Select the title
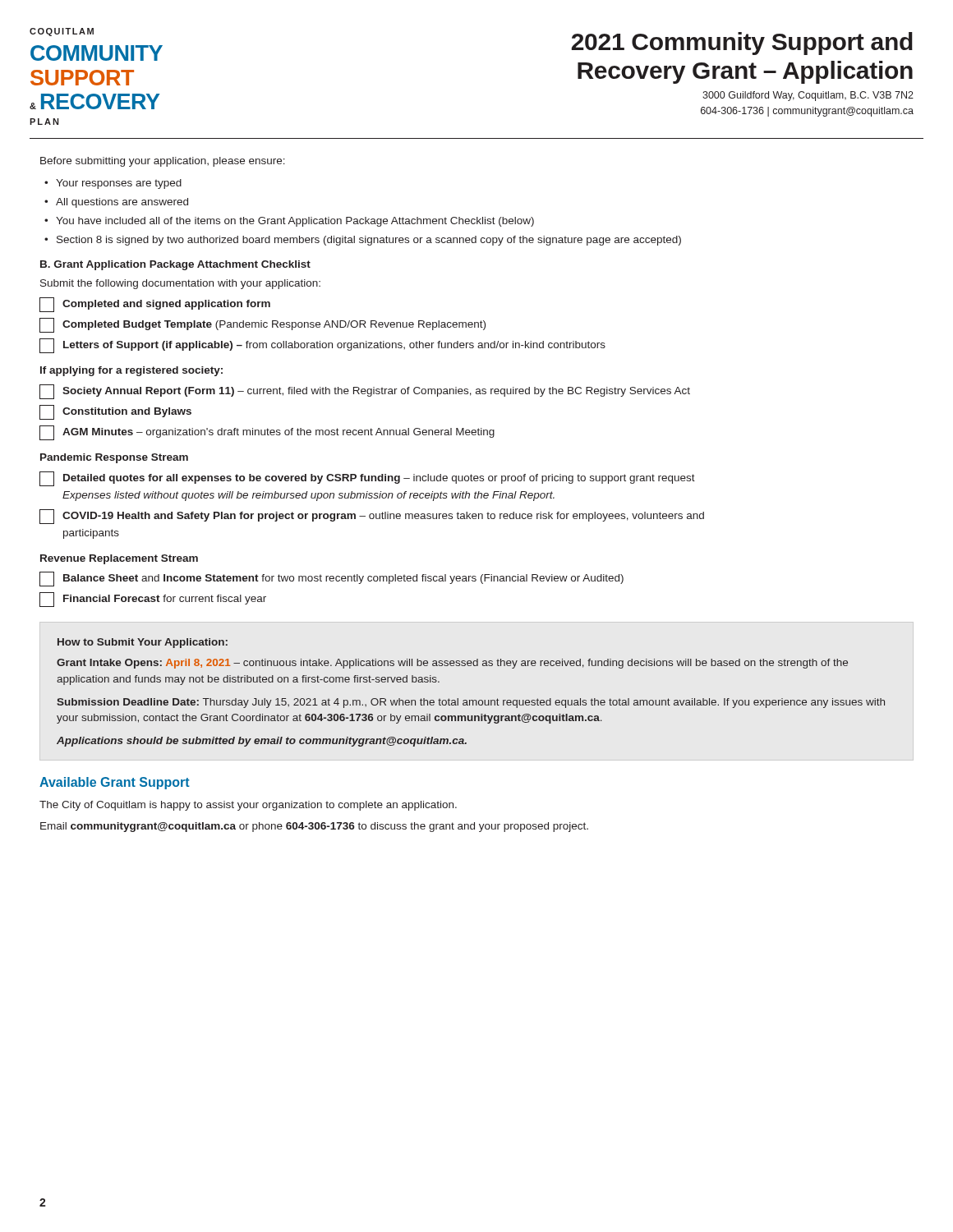 point(556,73)
